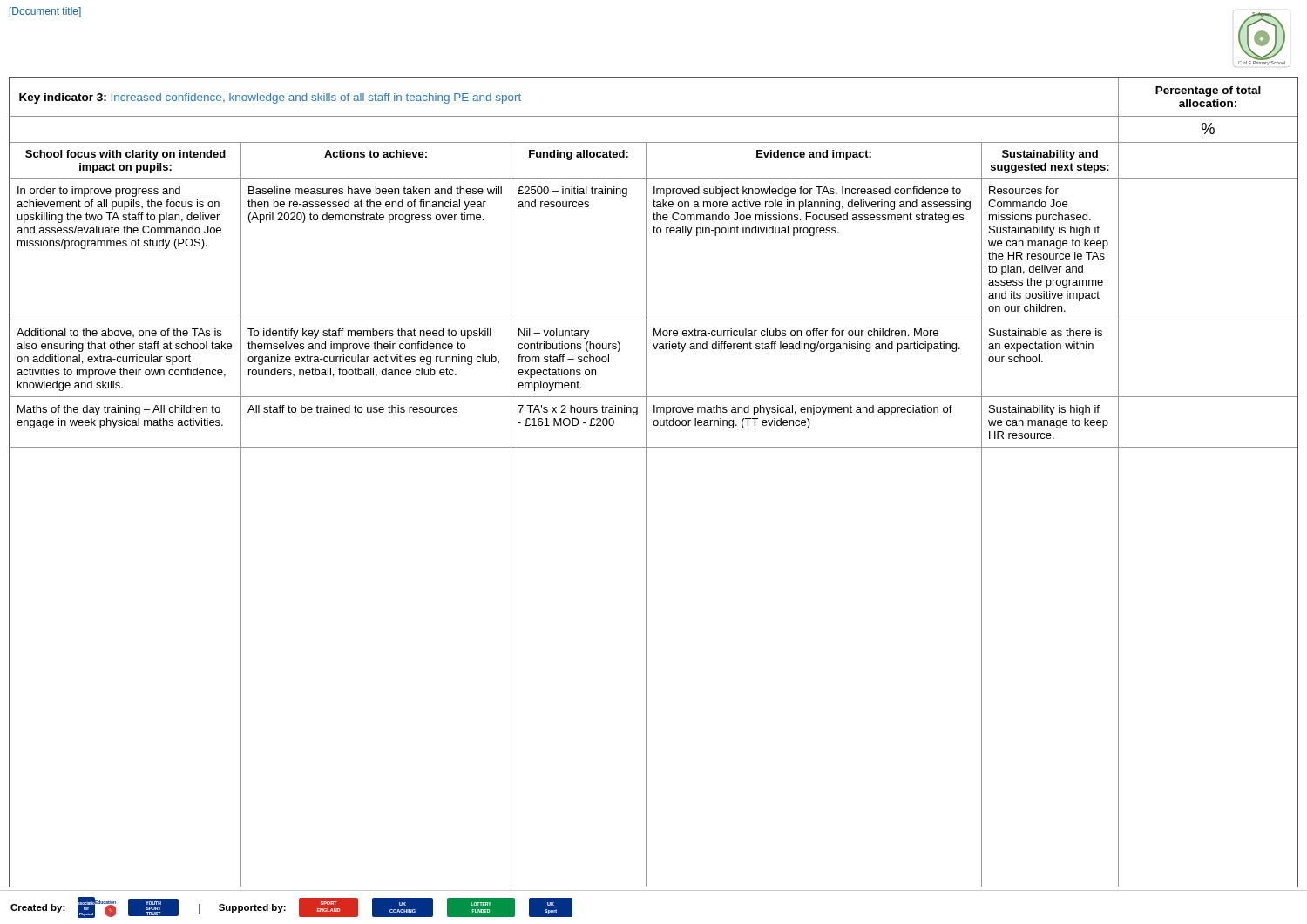Image resolution: width=1307 pixels, height=924 pixels.
Task: Locate the logo
Action: tap(1262, 38)
